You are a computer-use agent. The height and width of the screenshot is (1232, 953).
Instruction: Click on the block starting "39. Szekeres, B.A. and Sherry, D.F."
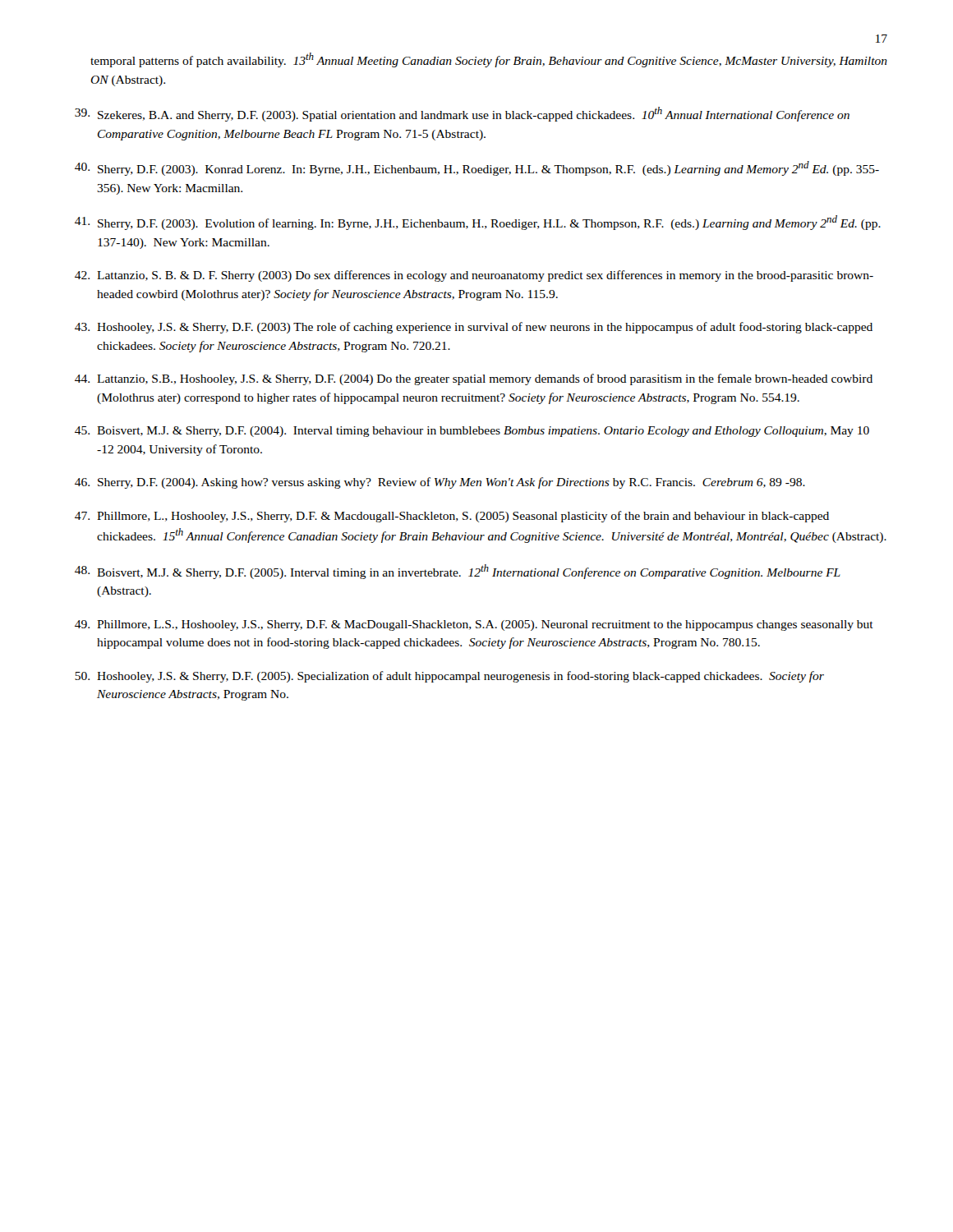click(x=476, y=123)
